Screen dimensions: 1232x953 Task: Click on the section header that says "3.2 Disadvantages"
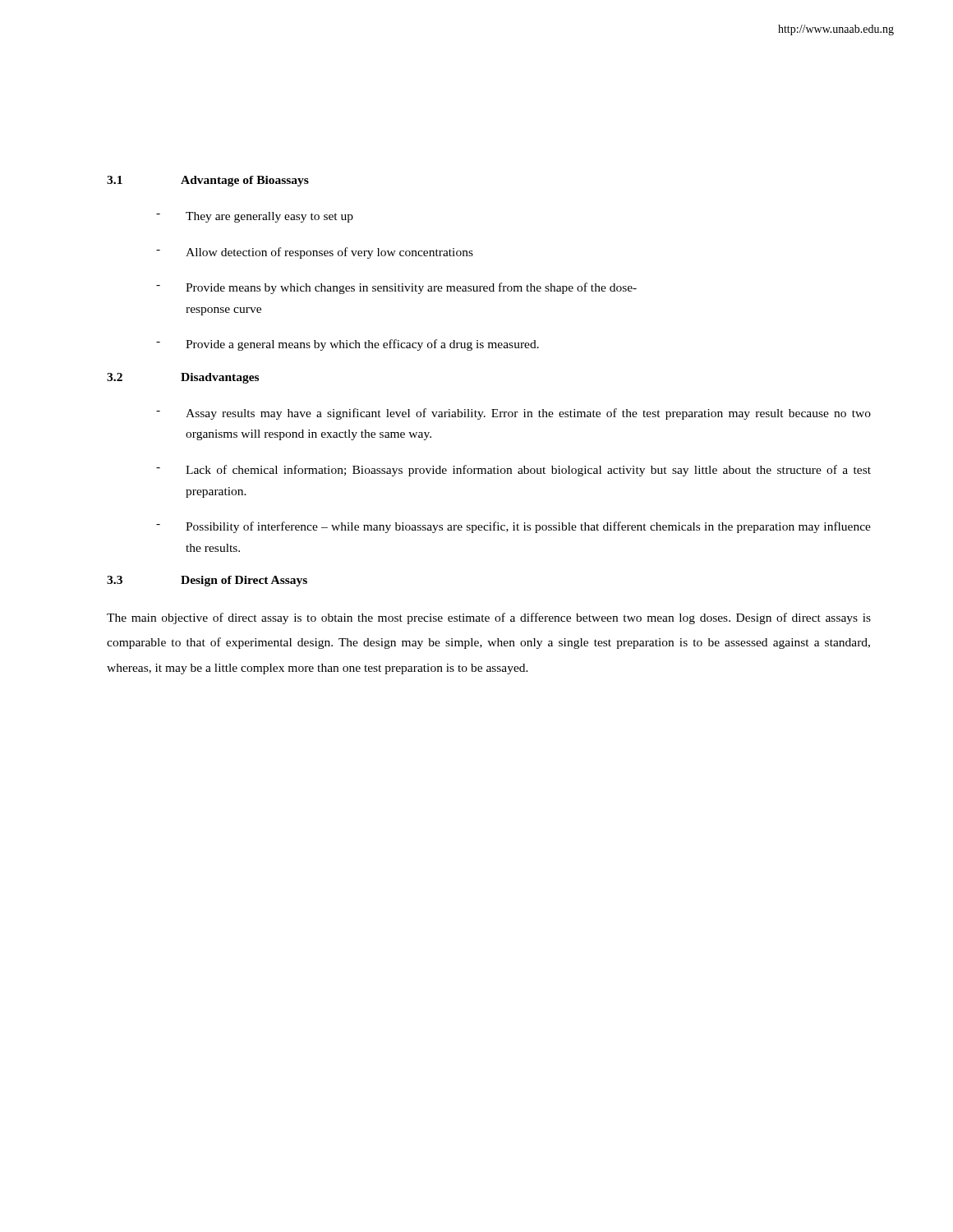click(x=183, y=377)
